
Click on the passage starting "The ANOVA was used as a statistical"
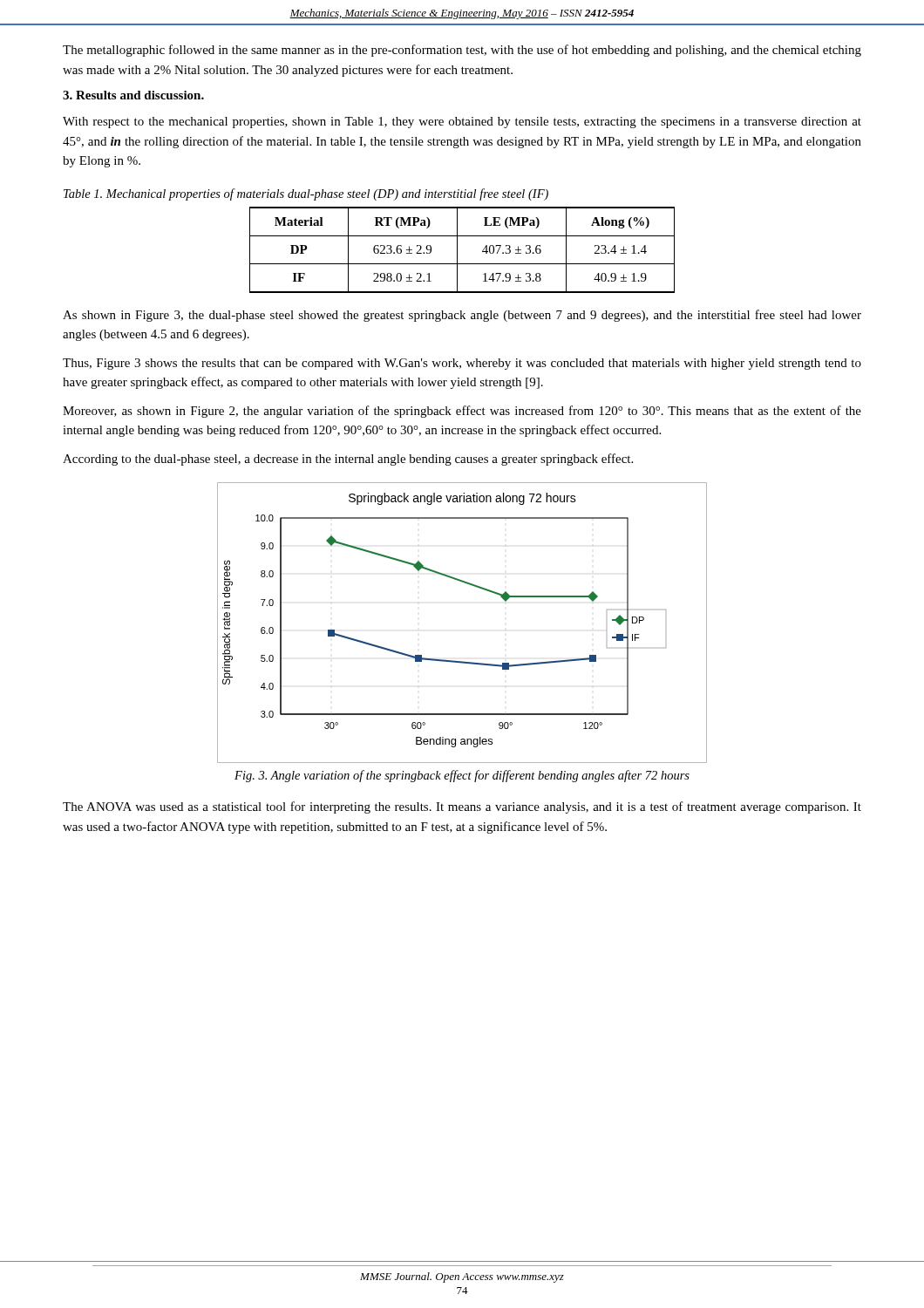462,816
